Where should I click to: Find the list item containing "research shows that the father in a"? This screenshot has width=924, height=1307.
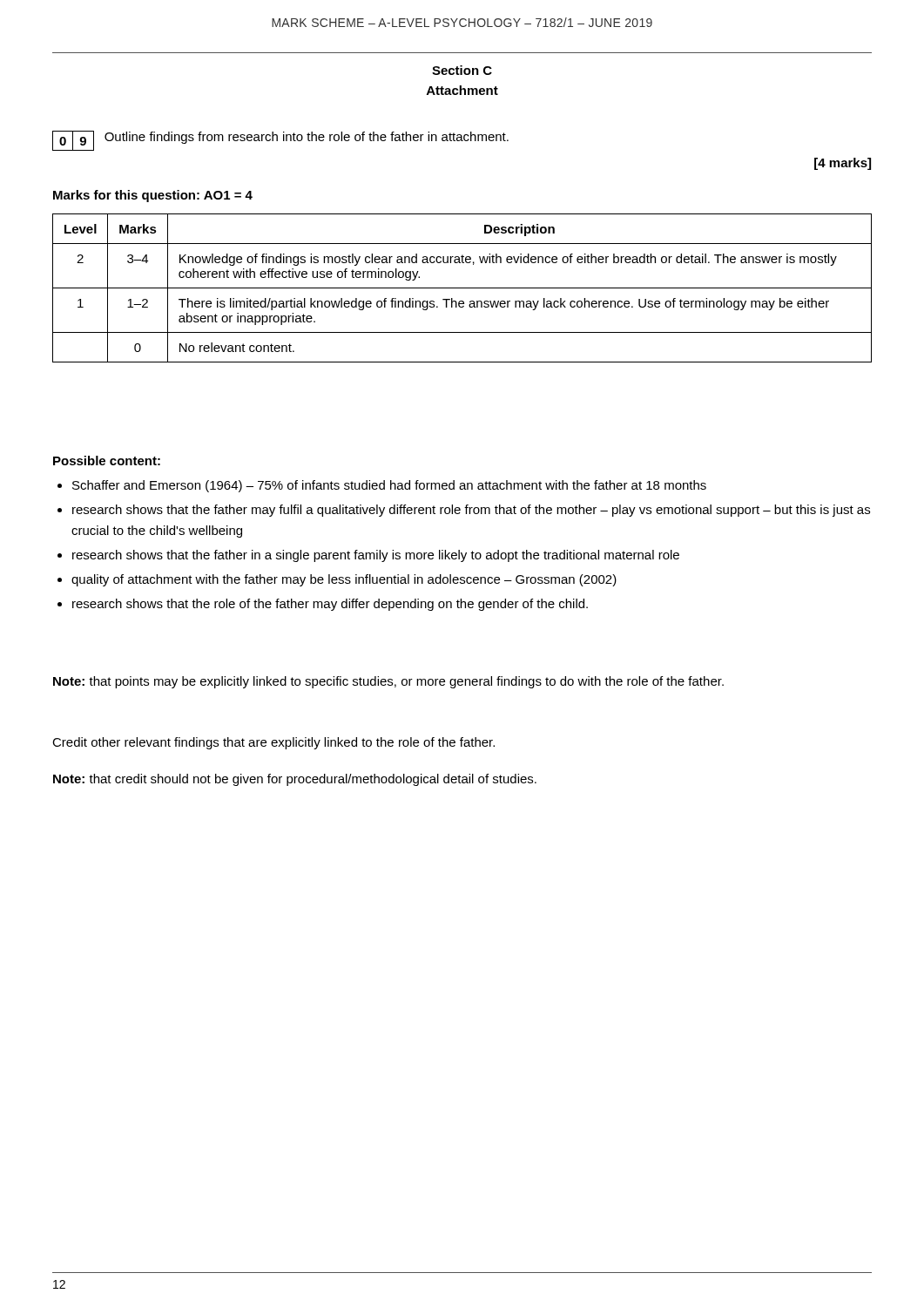[376, 554]
